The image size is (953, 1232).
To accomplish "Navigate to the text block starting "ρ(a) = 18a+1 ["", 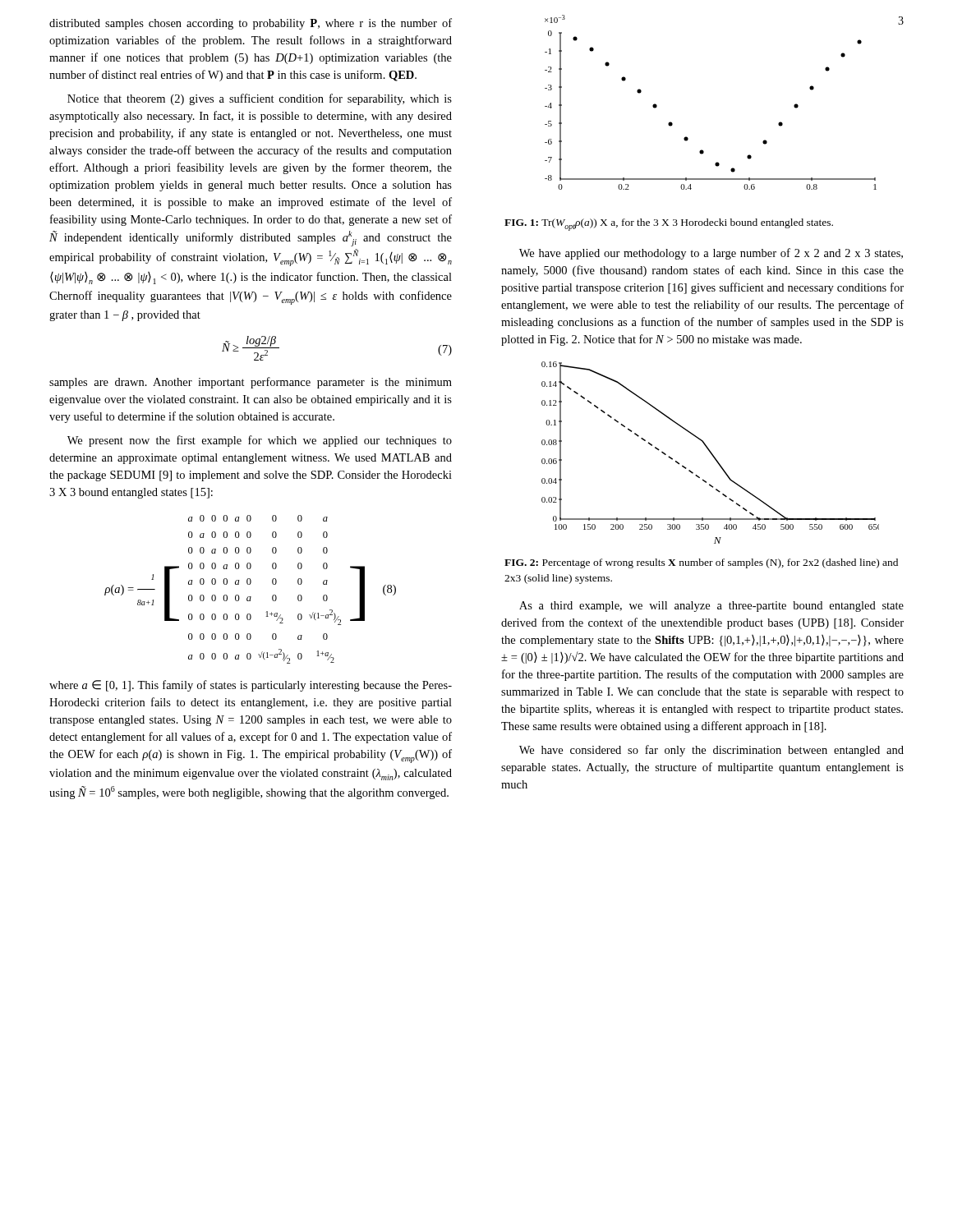I will pyautogui.click(x=251, y=590).
